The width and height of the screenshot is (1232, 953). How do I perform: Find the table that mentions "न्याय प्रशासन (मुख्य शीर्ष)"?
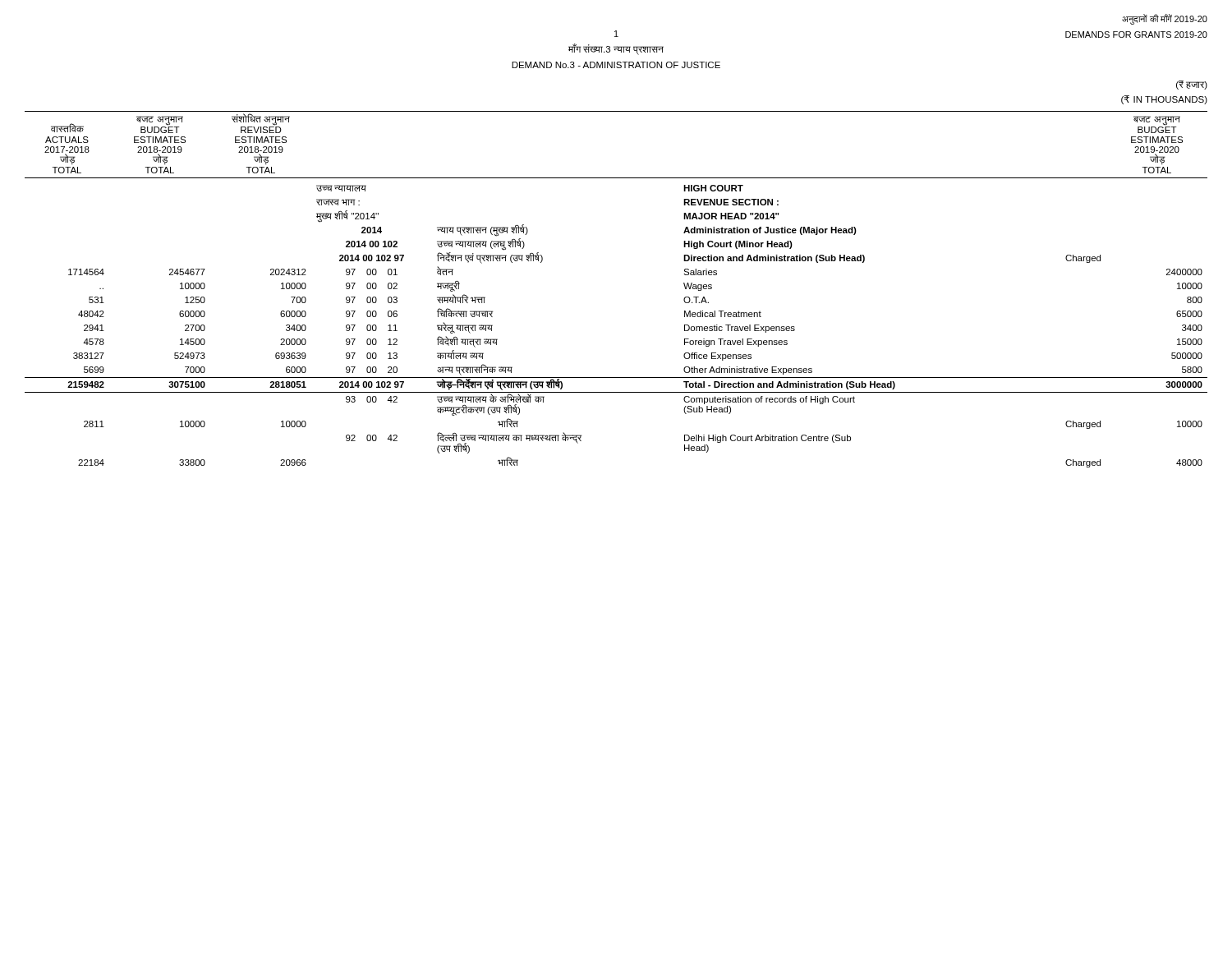click(x=616, y=290)
